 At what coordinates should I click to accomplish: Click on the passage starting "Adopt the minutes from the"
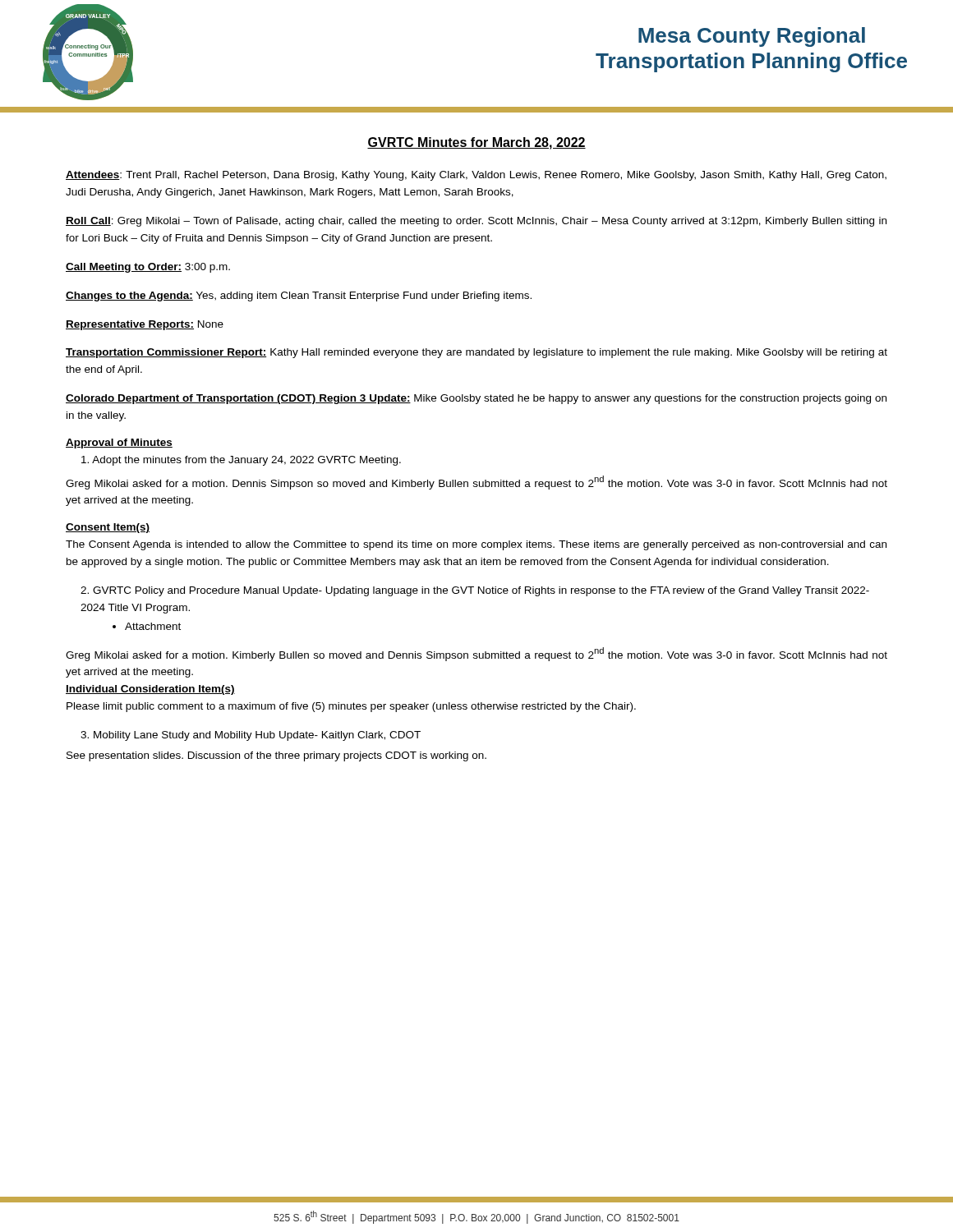click(241, 460)
